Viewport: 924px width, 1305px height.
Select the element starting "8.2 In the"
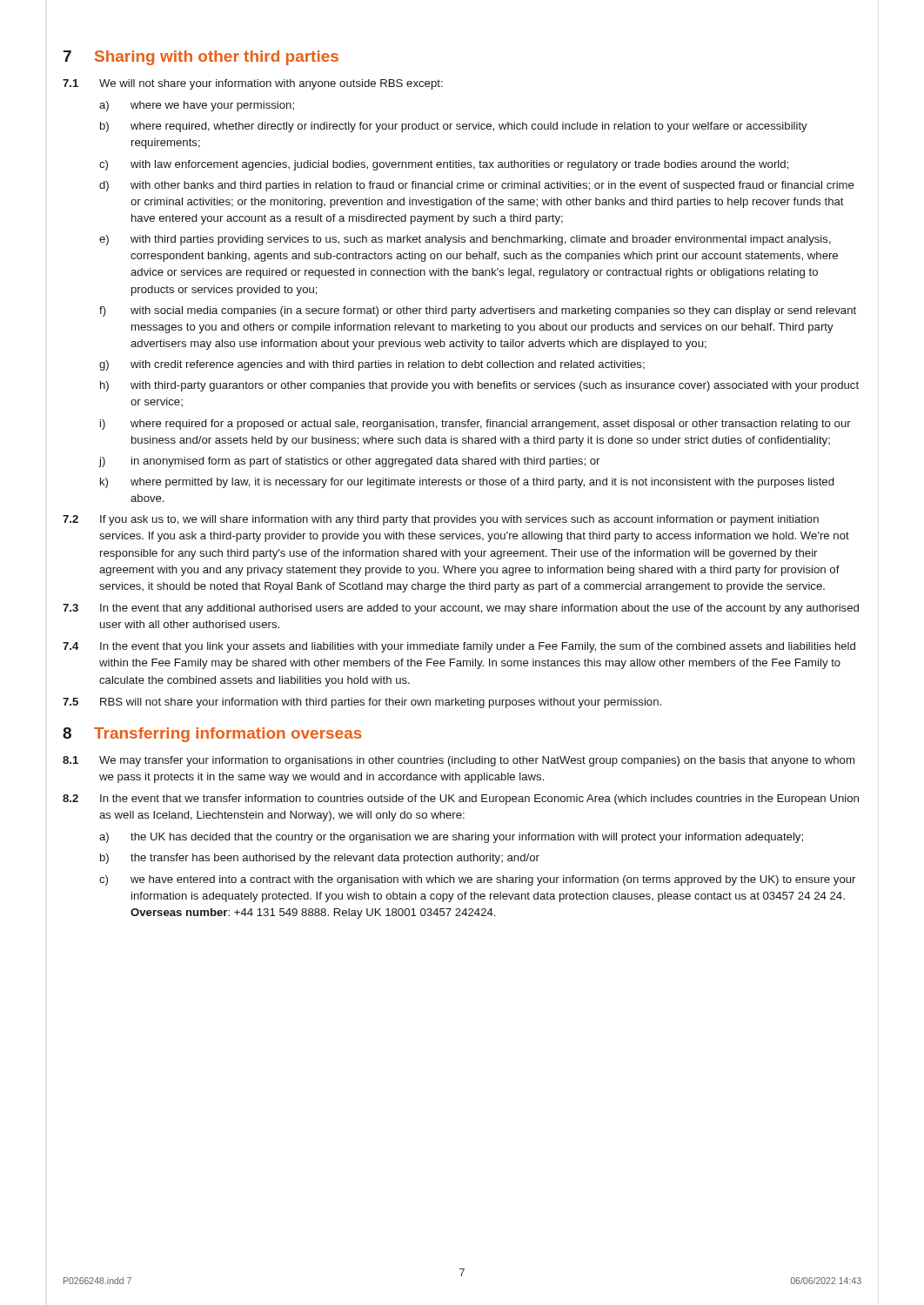click(x=462, y=807)
